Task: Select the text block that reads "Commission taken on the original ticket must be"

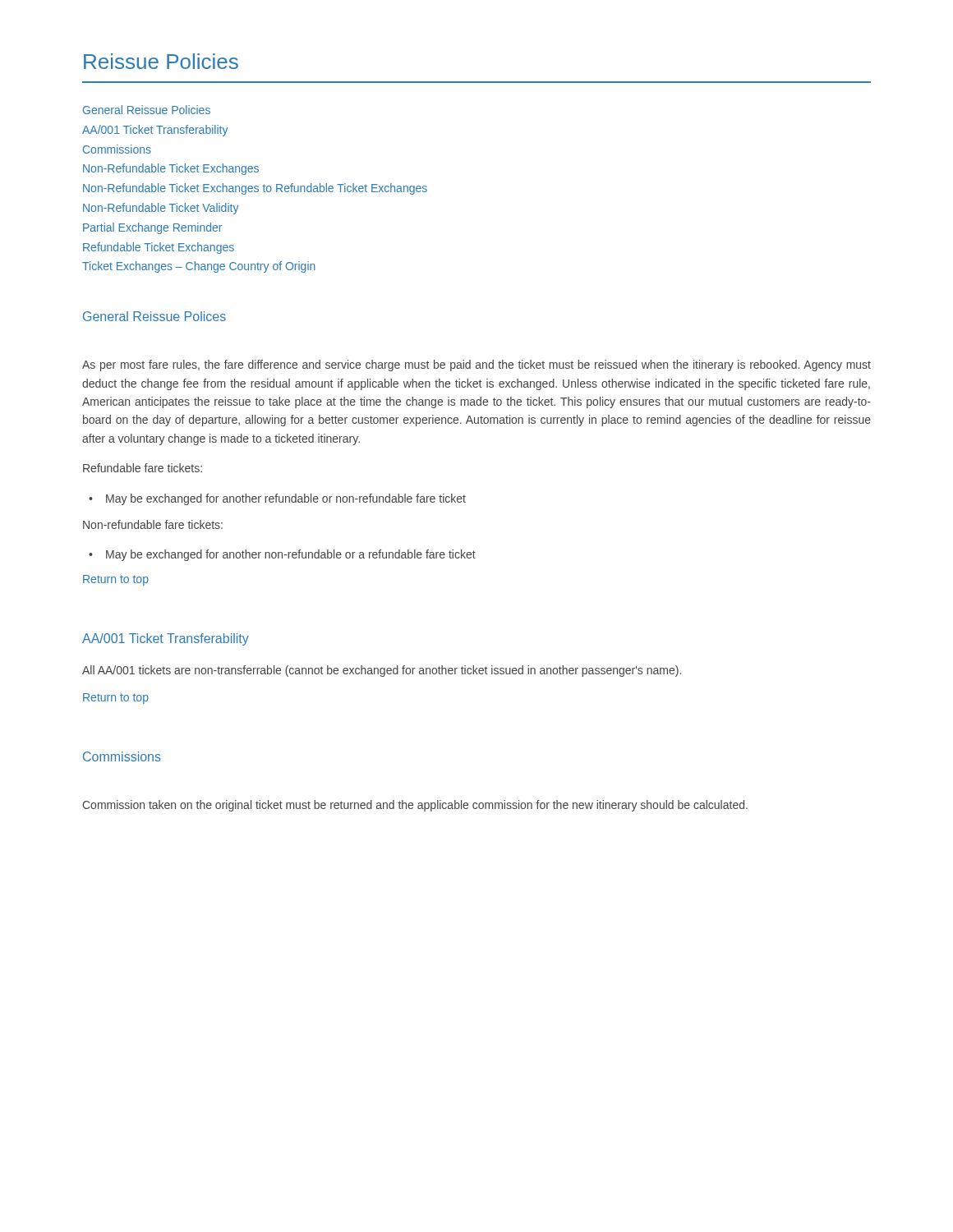Action: (x=476, y=805)
